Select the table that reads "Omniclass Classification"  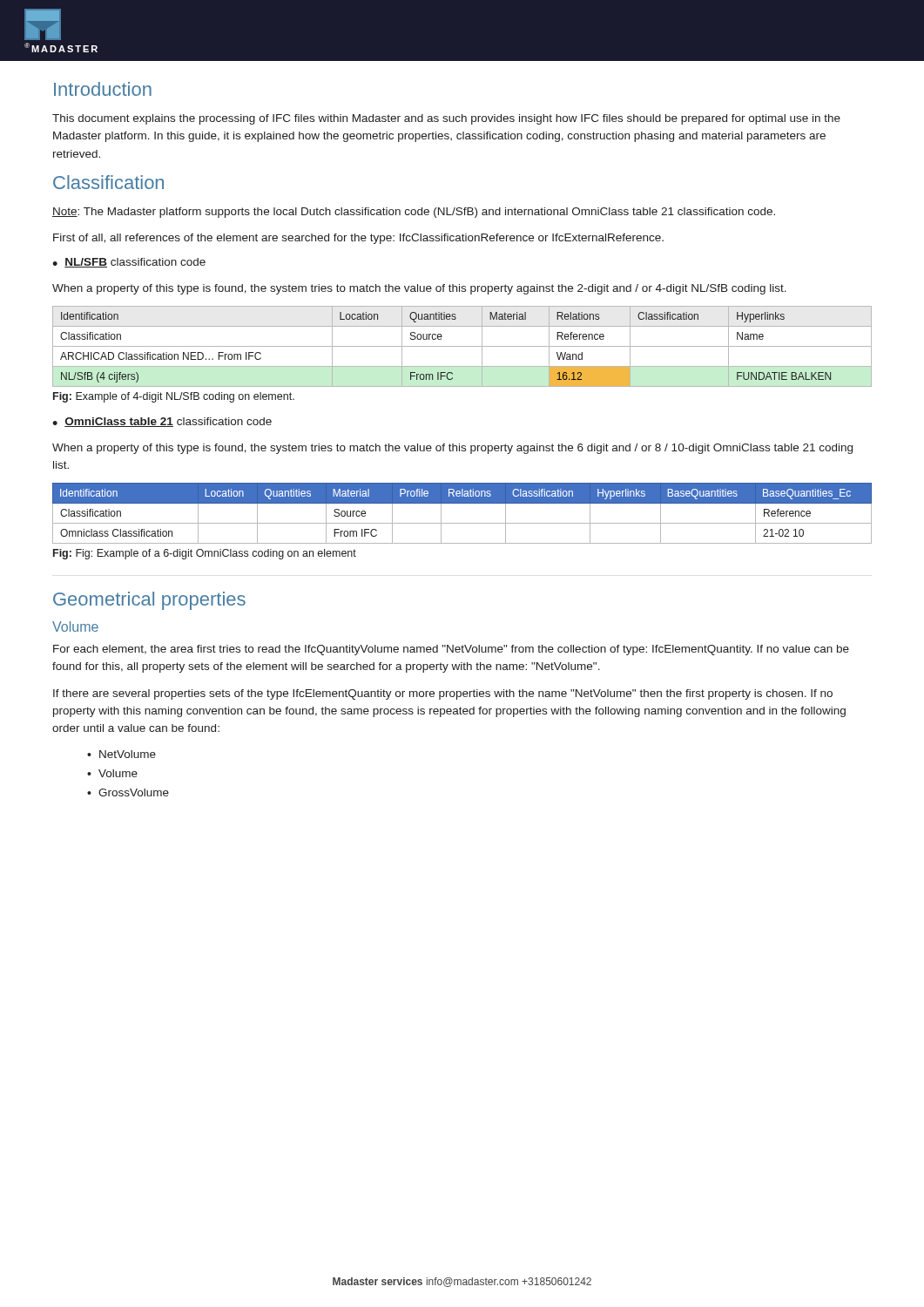pos(462,513)
